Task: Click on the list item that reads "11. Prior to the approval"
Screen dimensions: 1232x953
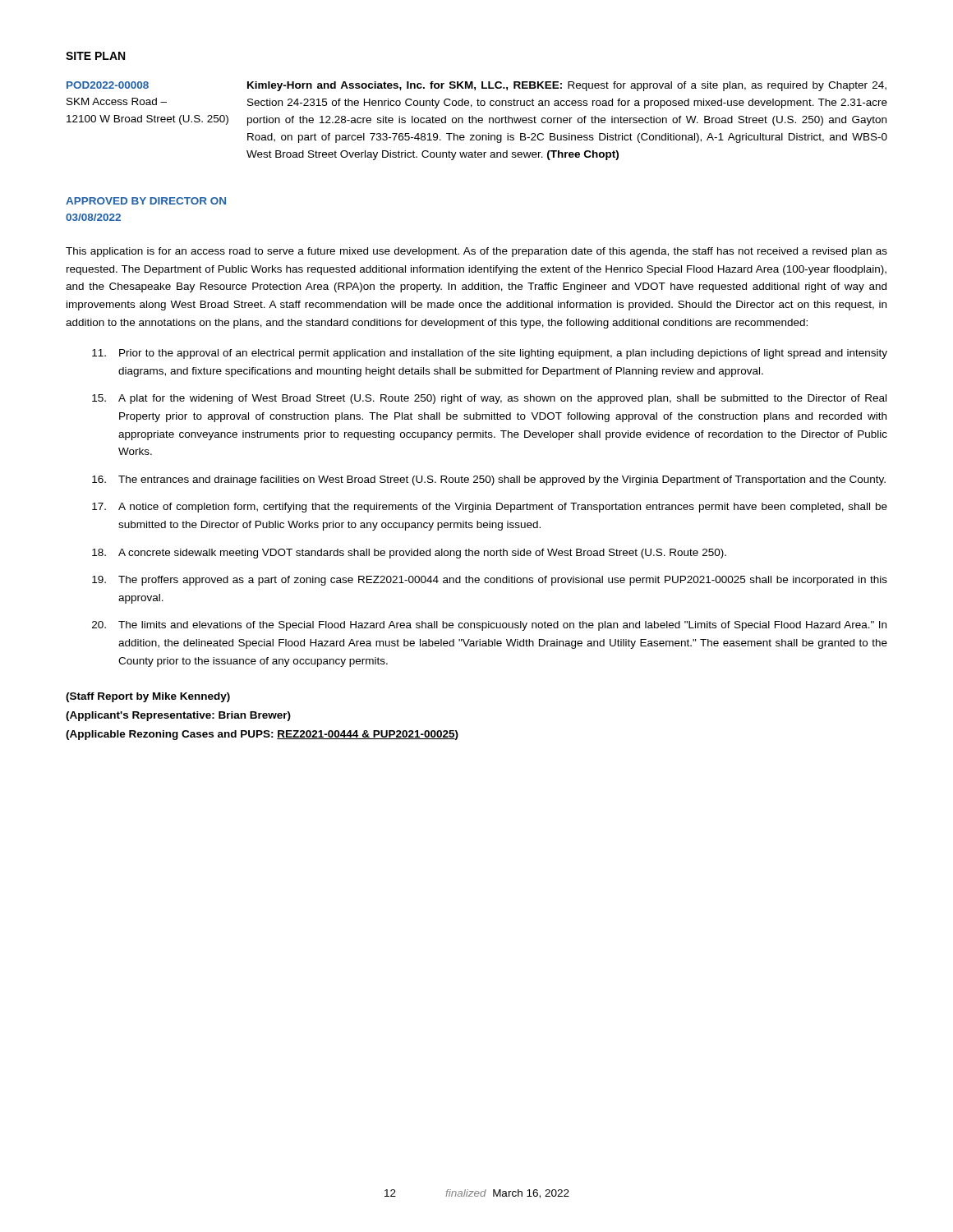Action: pyautogui.click(x=476, y=362)
